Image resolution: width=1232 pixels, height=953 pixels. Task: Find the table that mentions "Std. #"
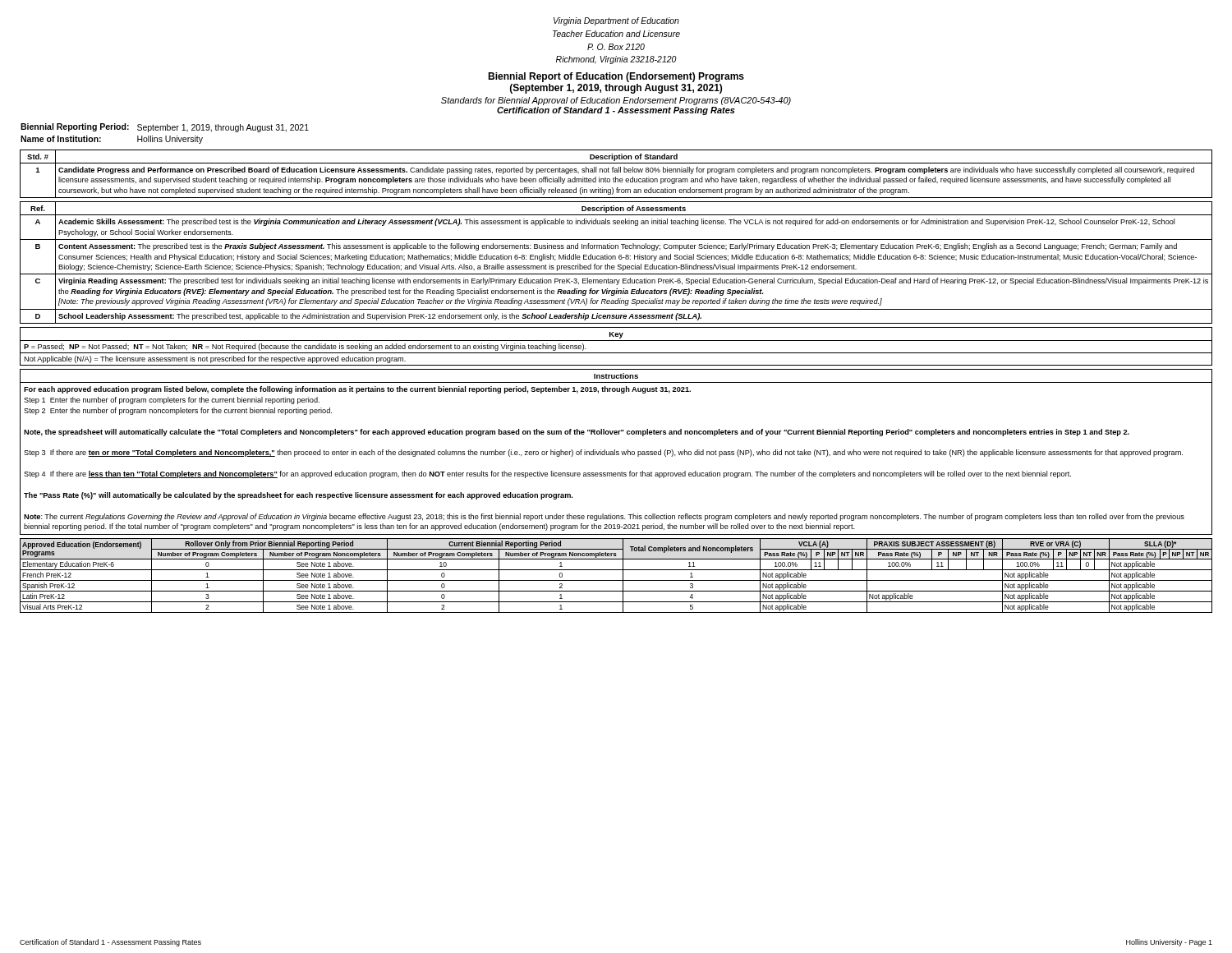[x=616, y=174]
